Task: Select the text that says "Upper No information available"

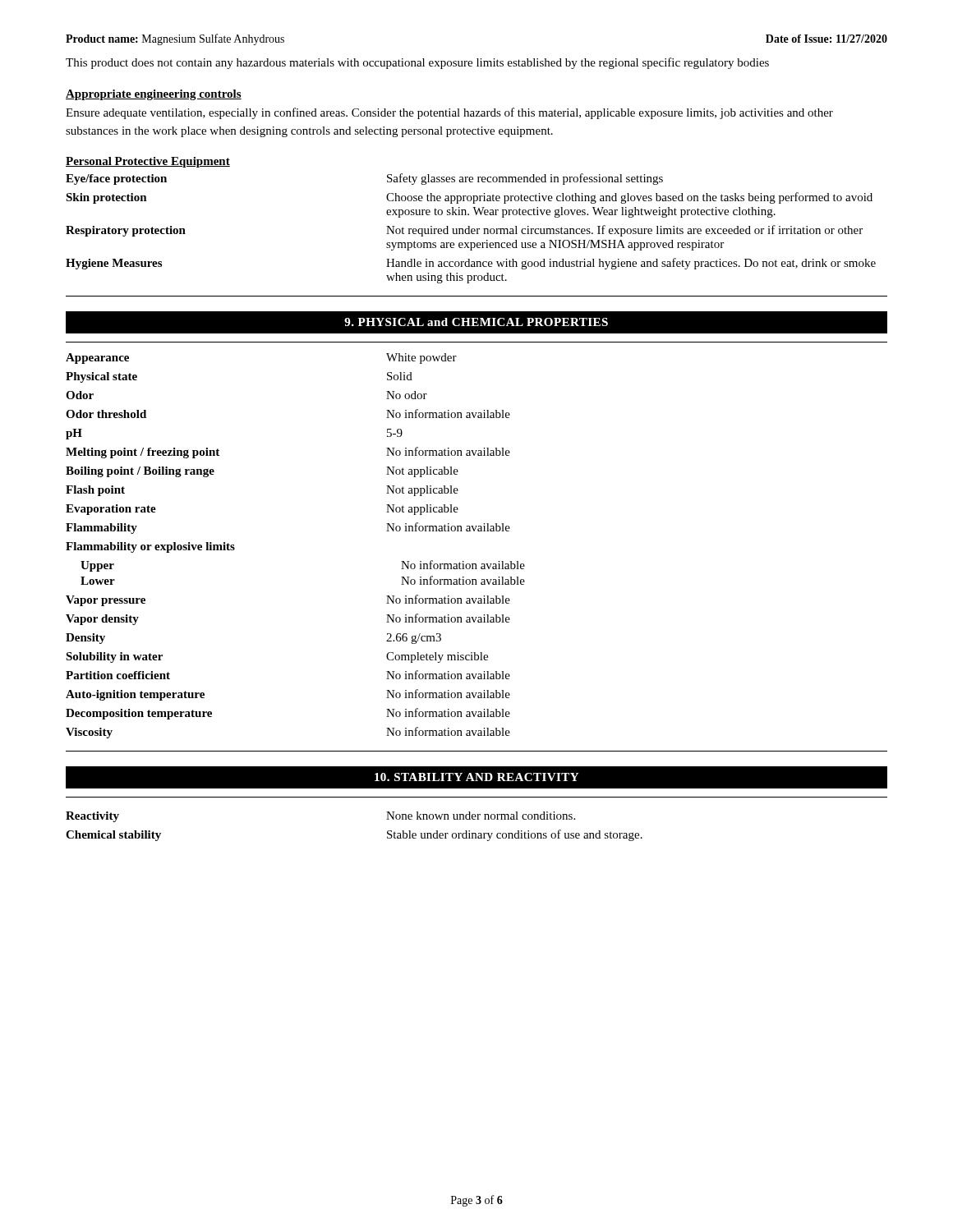Action: 476,566
